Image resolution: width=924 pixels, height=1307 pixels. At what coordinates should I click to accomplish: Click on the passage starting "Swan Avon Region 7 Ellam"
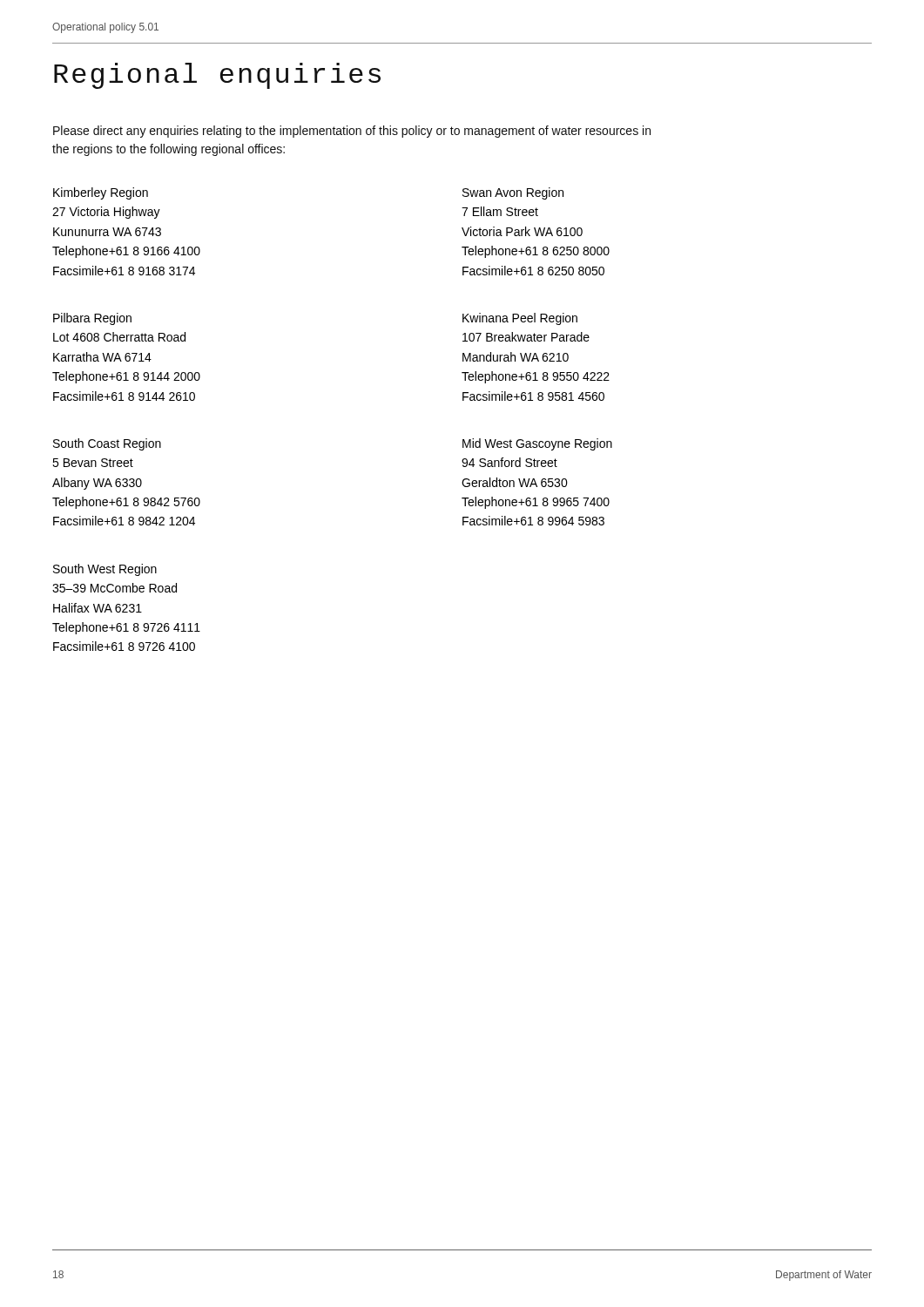click(513, 193)
